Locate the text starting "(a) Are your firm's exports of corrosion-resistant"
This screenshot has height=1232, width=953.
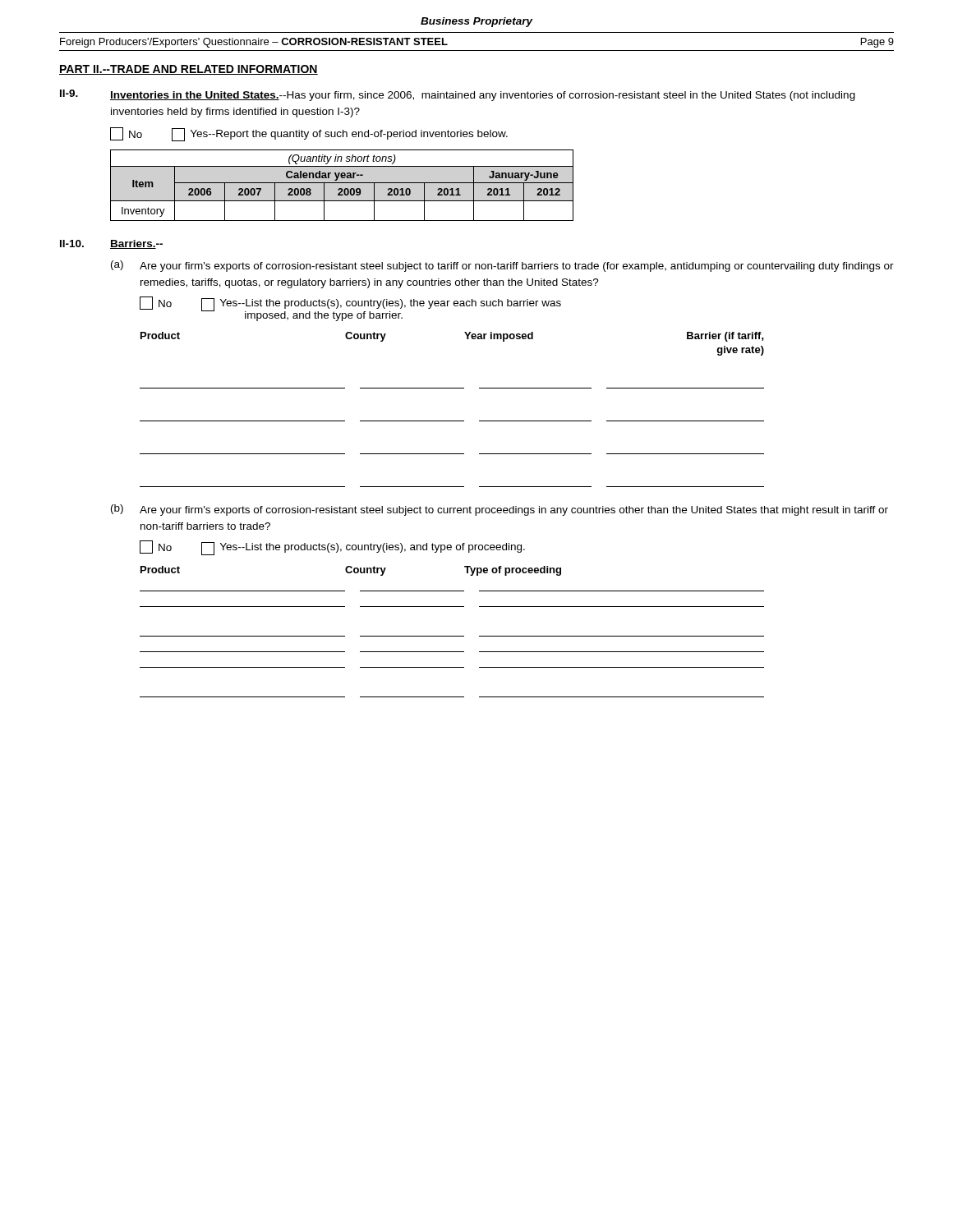point(502,274)
